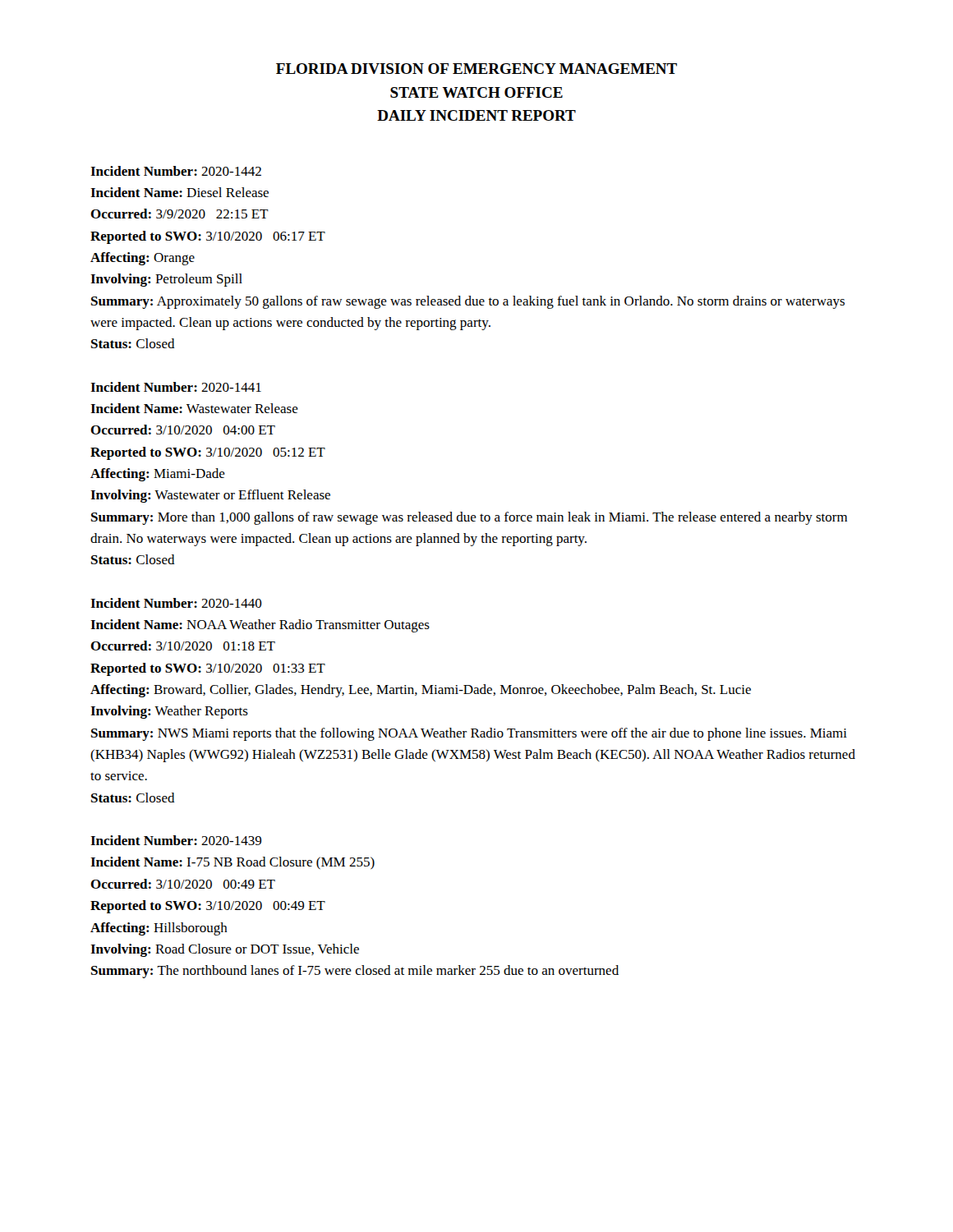The image size is (953, 1232).
Task: Navigate to the element starting "Incident Number: 2020-1442 Incident Name: Diesel Release"
Action: (x=176, y=171)
